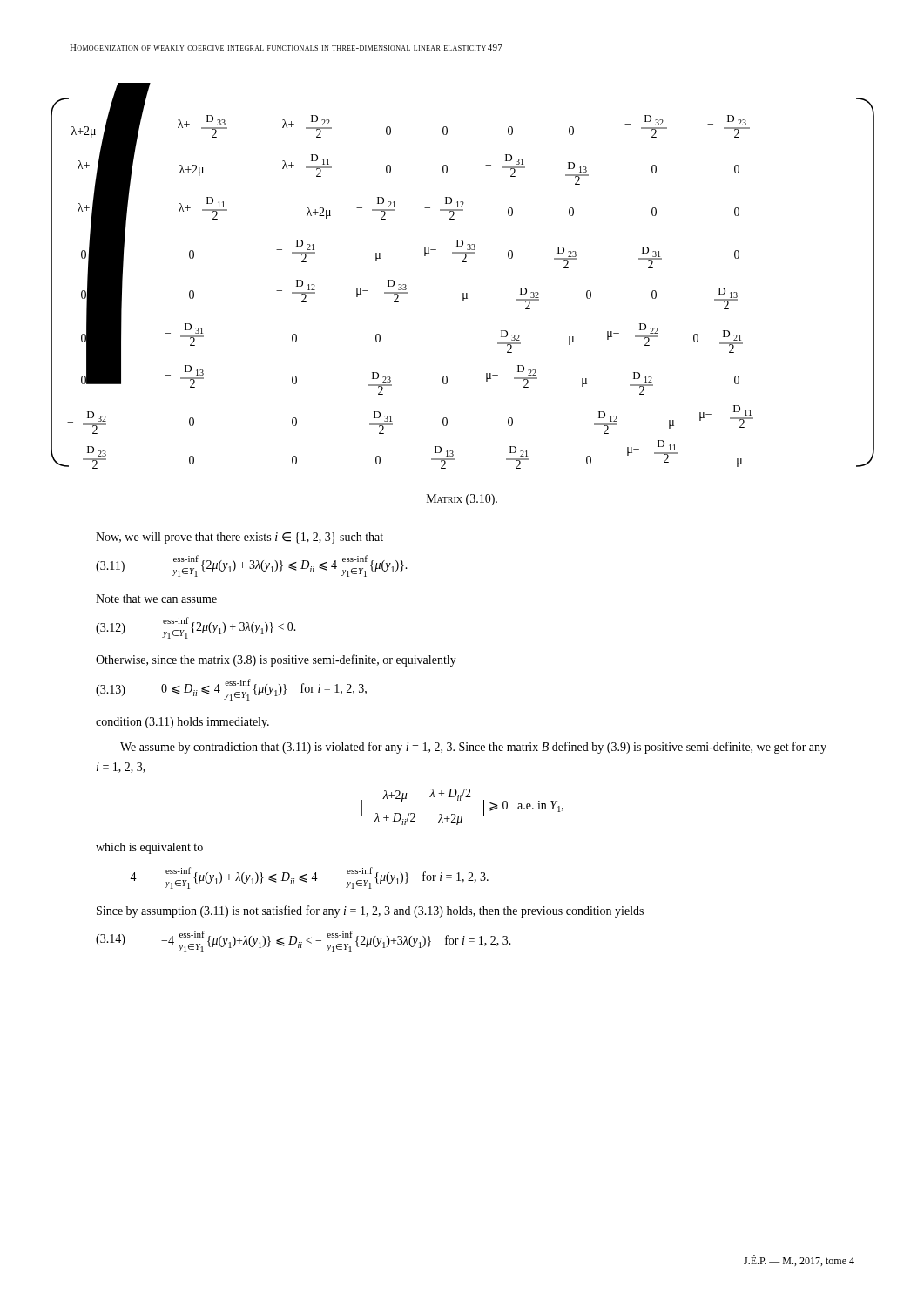This screenshot has height=1307, width=924.
Task: Point to the region starting "| λ+2μ λ + Dii/2 λ"
Action: [x=462, y=807]
